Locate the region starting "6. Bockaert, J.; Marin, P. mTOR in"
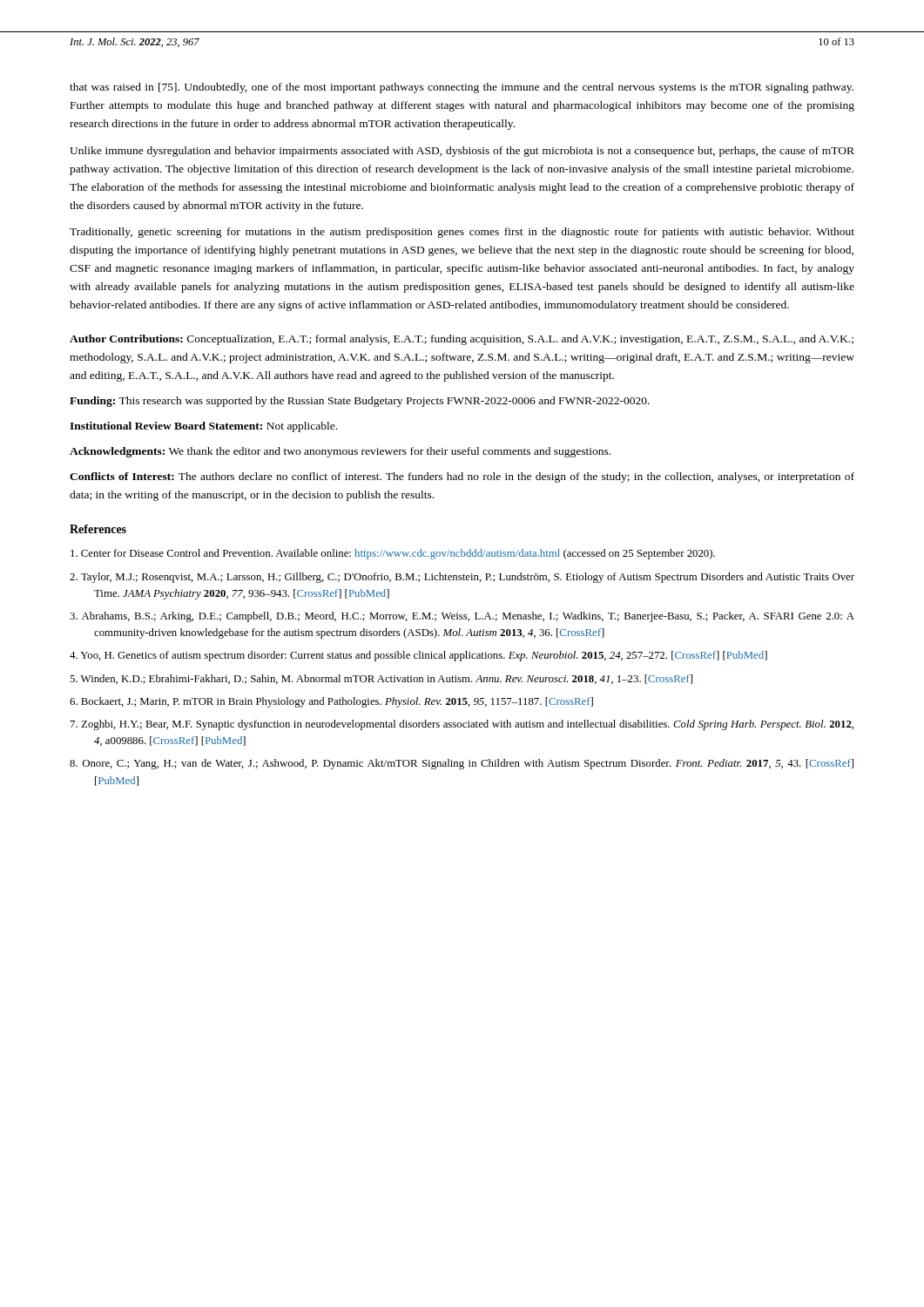 coord(332,701)
